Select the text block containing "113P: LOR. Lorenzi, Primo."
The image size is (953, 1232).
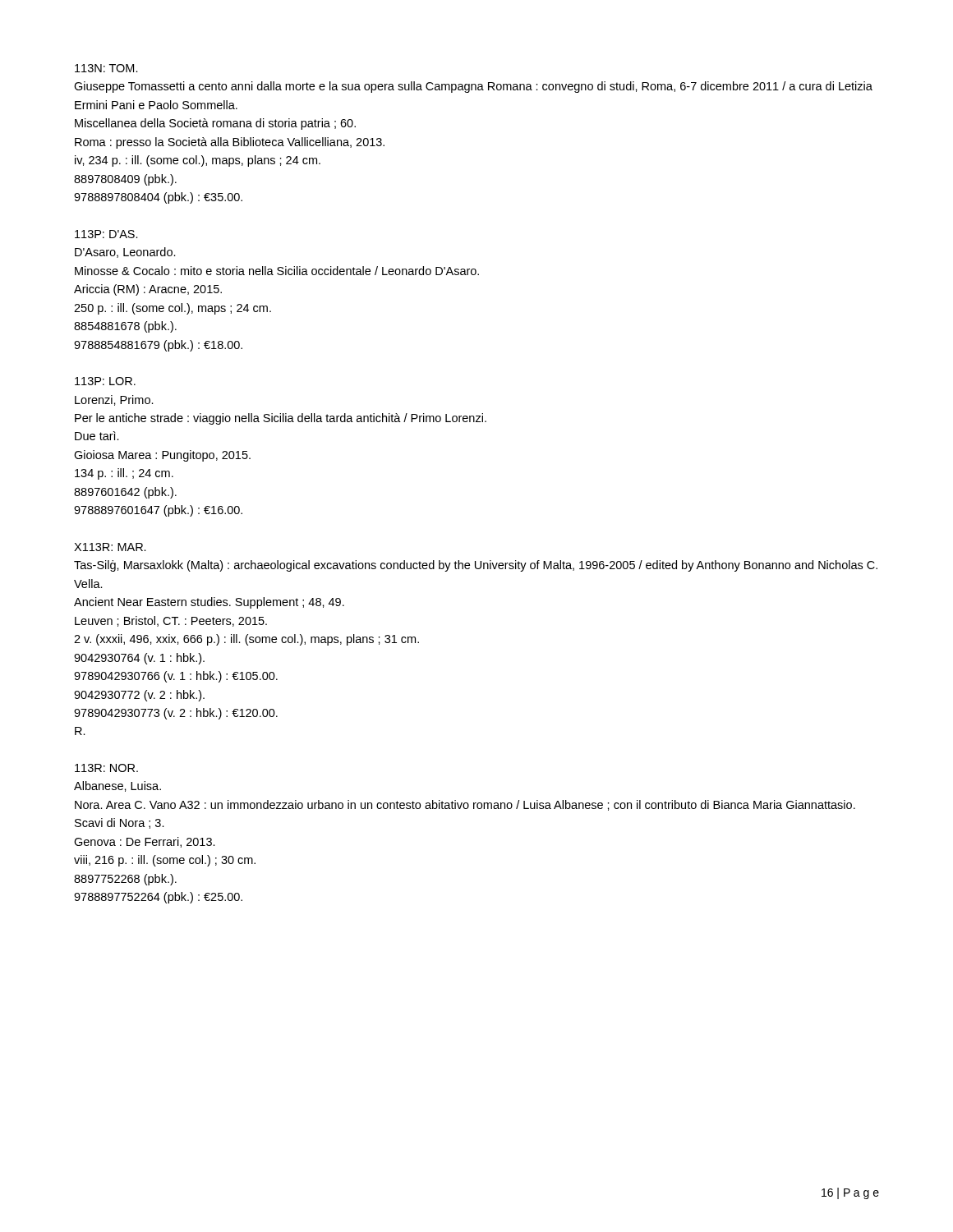coord(105,381)
